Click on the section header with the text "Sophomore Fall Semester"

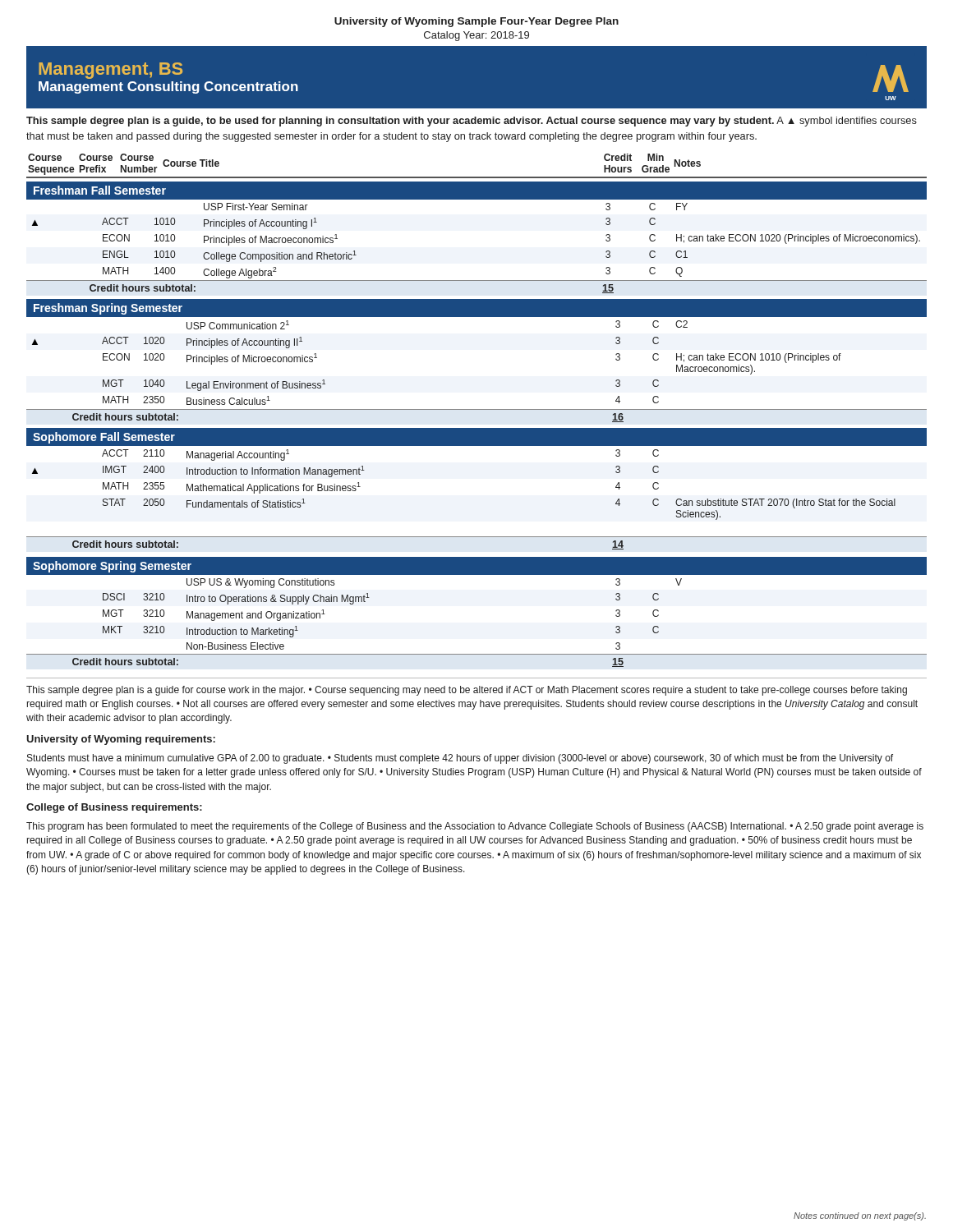tap(104, 437)
